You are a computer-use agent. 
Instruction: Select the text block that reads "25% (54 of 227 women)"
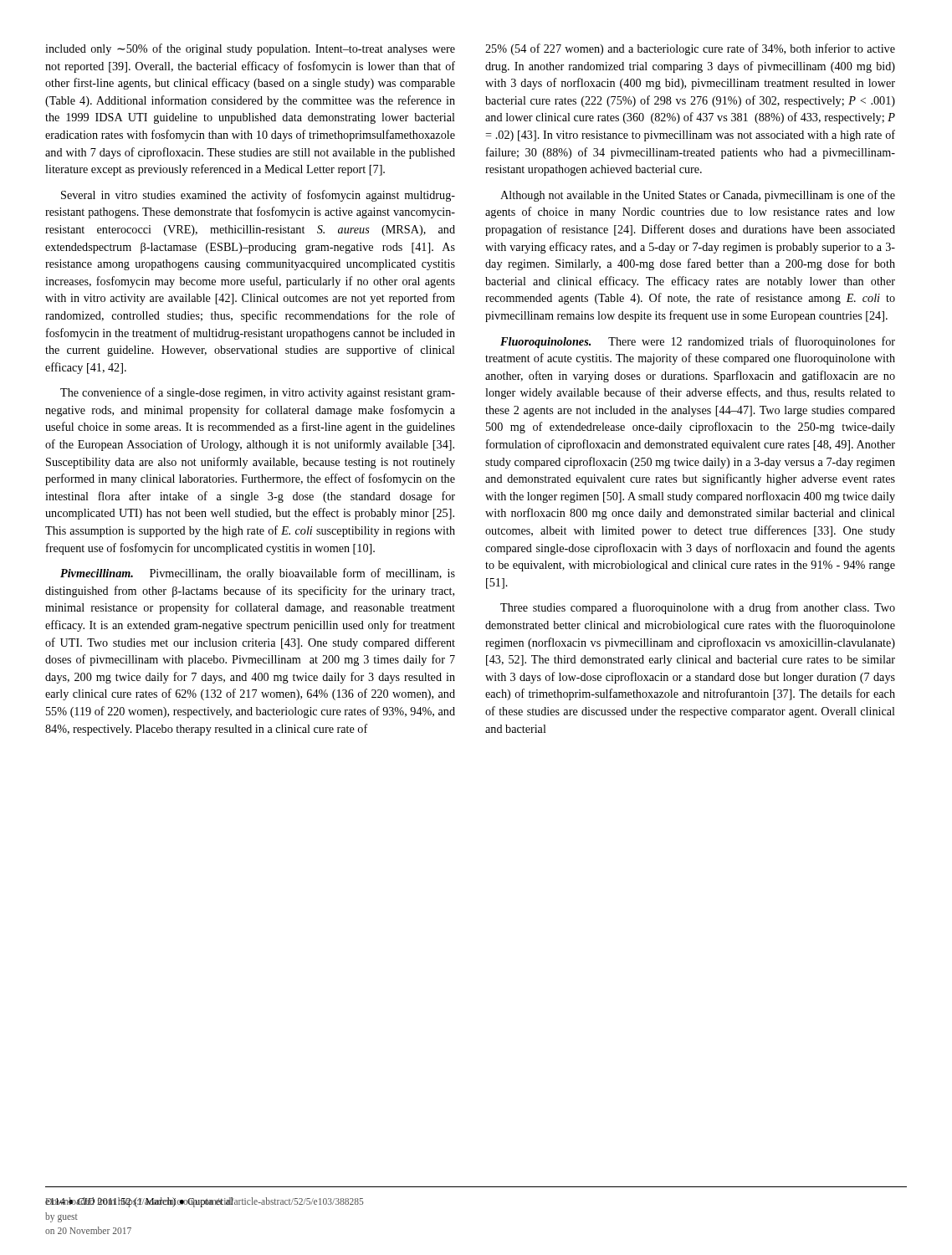690,109
